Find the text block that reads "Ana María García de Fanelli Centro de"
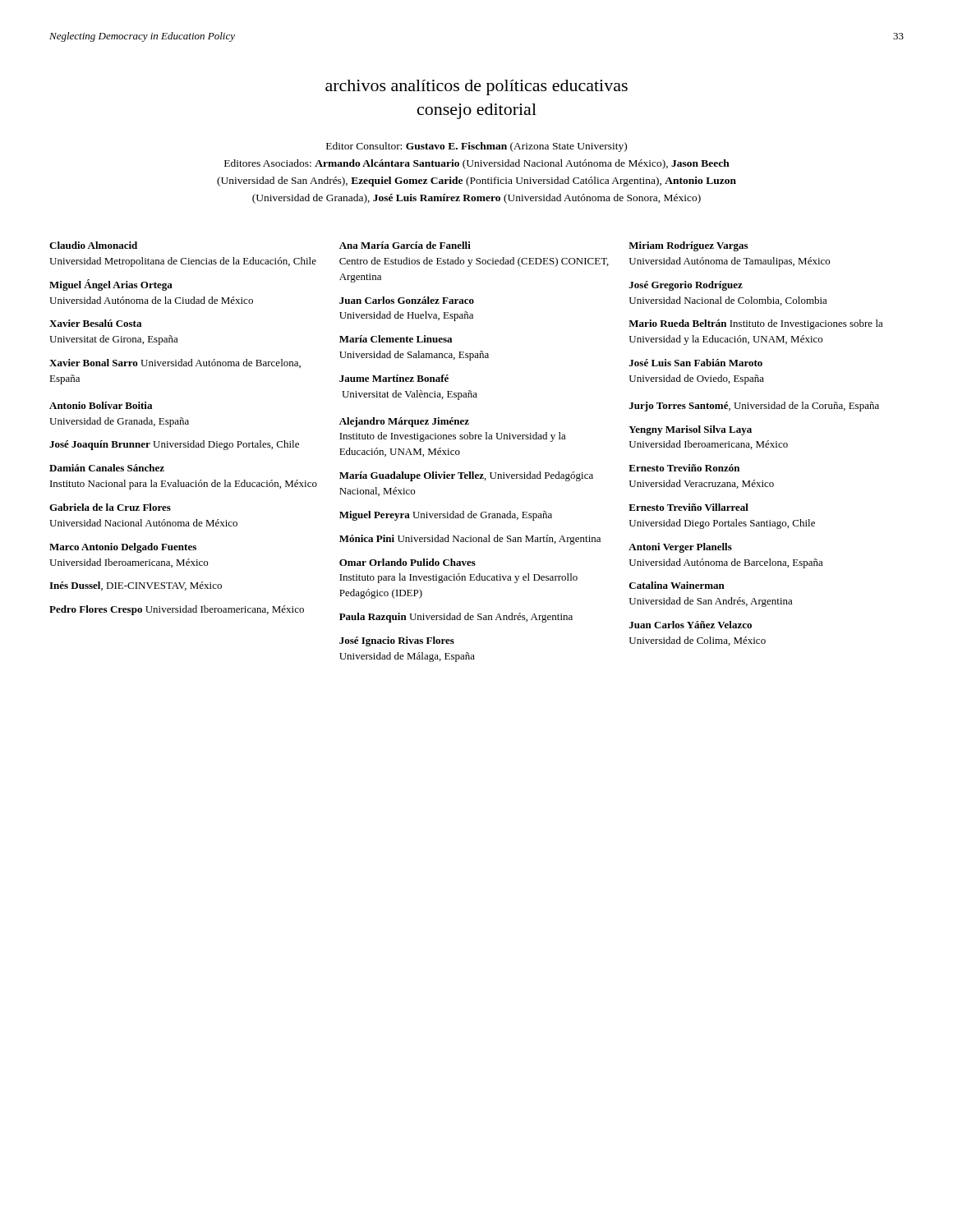 (474, 261)
